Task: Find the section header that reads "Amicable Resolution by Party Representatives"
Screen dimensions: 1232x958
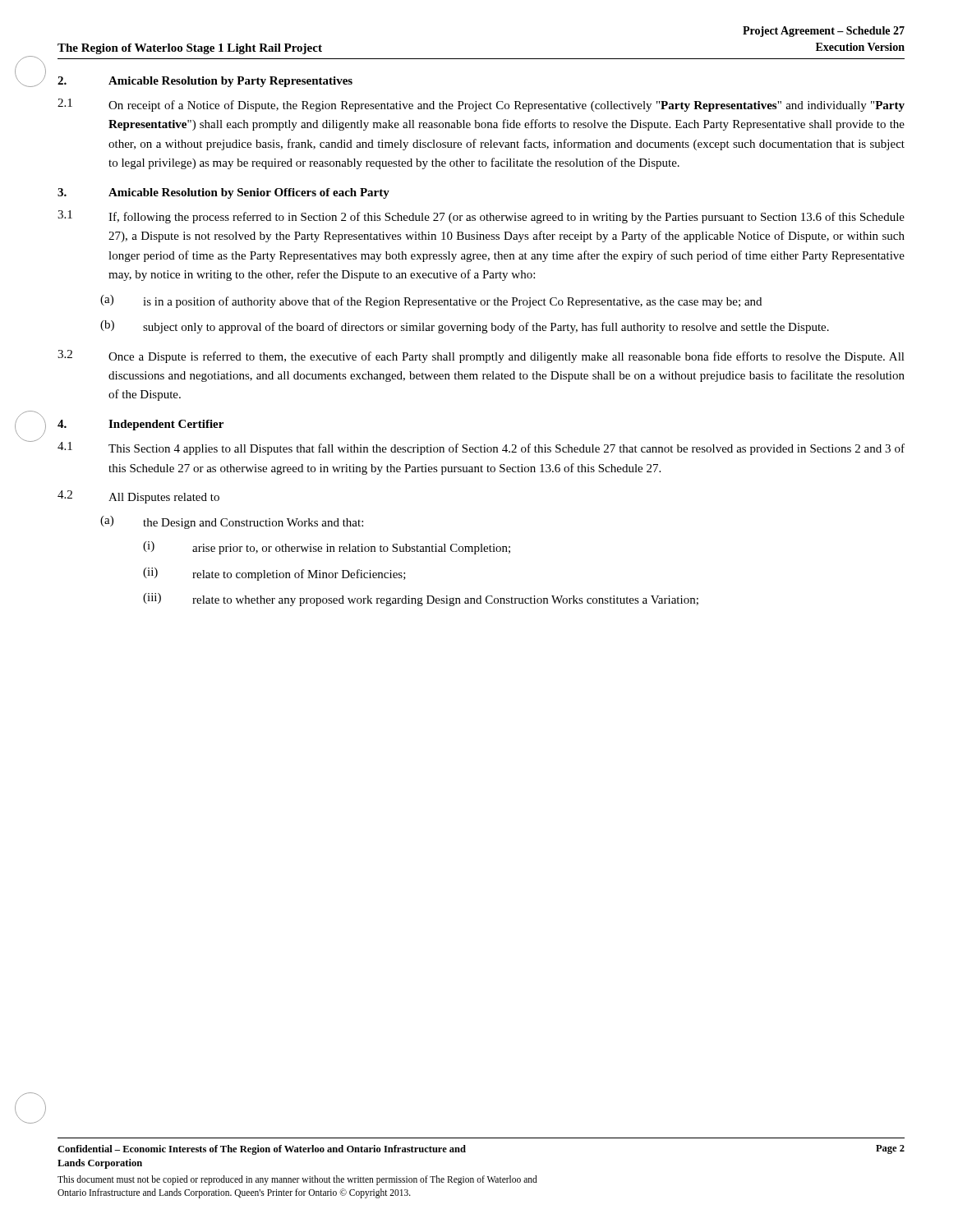Action: (231, 81)
